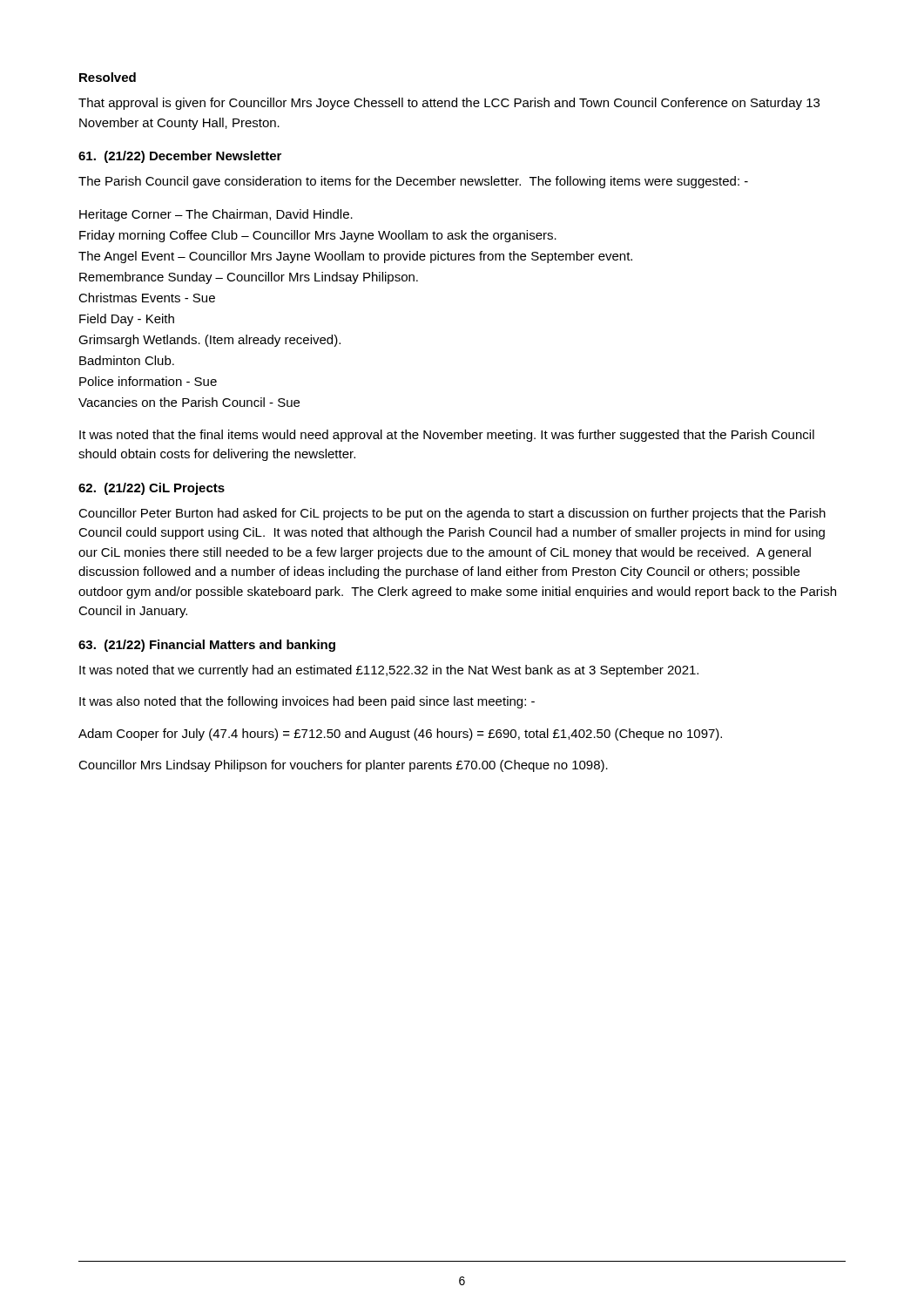Point to "Remembrance Sunday – Councillor Mrs Lindsay Philipson."
This screenshot has height=1307, width=924.
click(x=249, y=276)
